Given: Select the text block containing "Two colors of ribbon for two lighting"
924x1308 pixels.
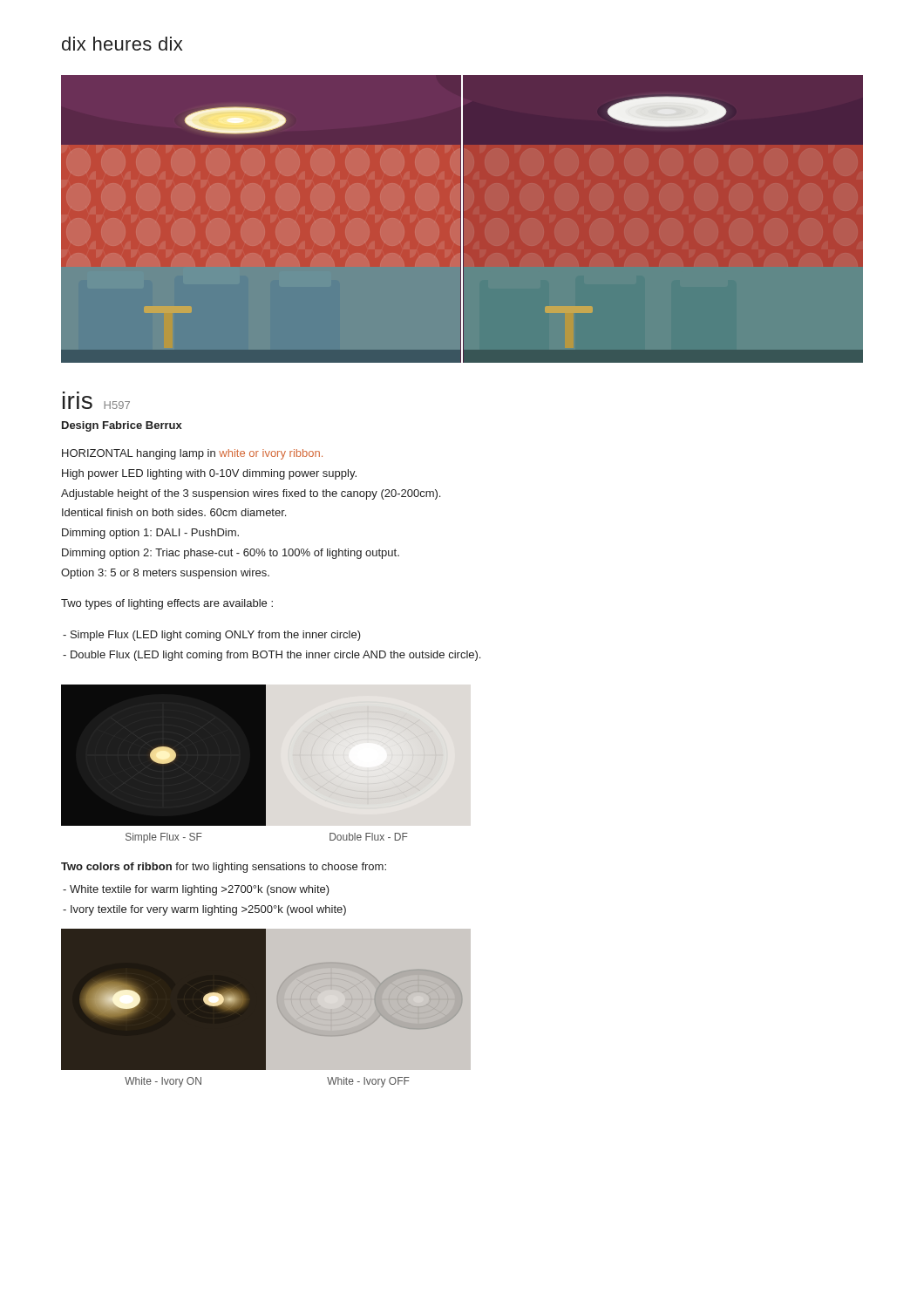Looking at the screenshot, I should click(224, 866).
